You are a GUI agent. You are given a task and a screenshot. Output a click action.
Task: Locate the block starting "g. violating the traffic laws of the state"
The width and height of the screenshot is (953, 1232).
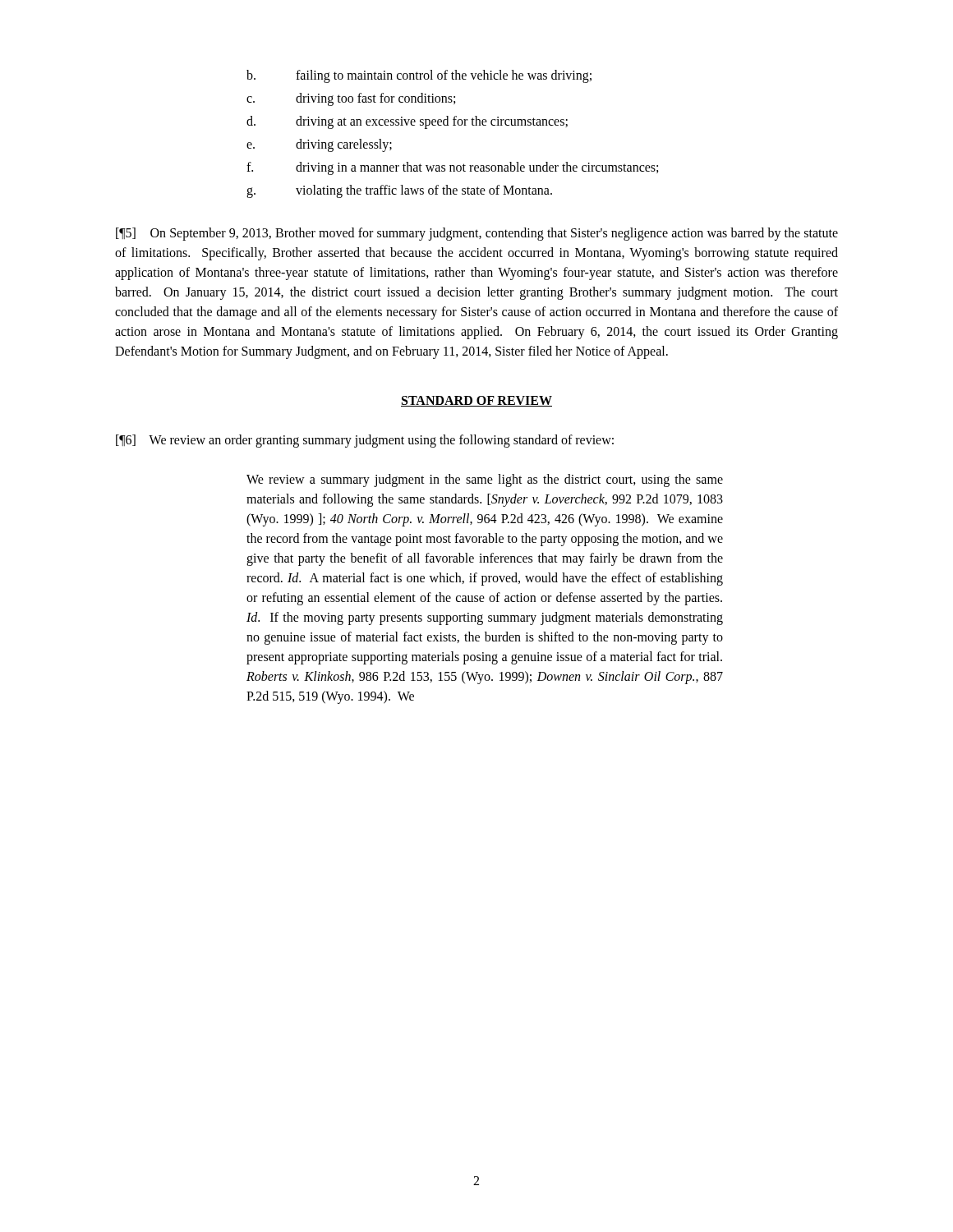tap(509, 191)
